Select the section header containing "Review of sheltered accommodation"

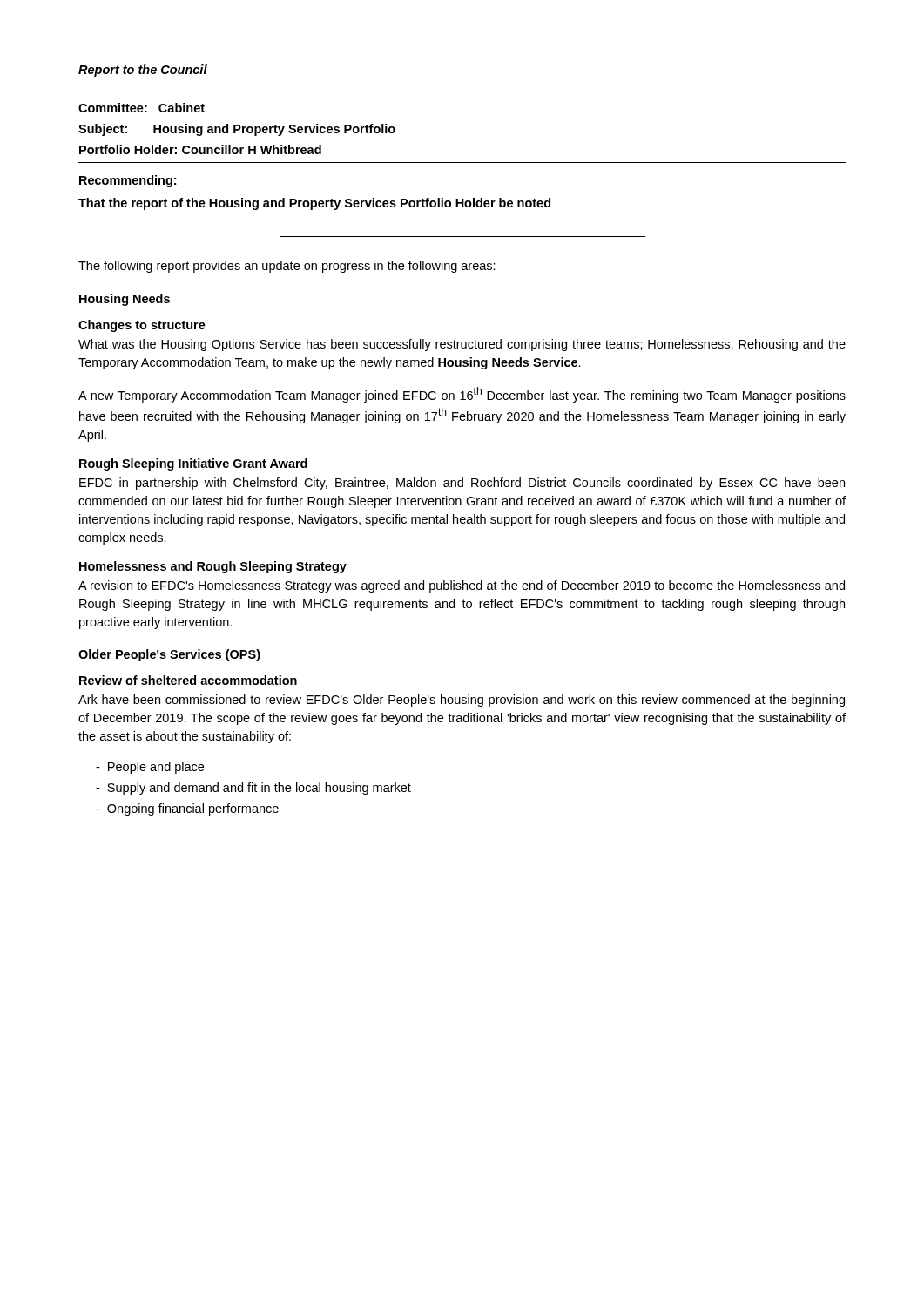(x=188, y=680)
